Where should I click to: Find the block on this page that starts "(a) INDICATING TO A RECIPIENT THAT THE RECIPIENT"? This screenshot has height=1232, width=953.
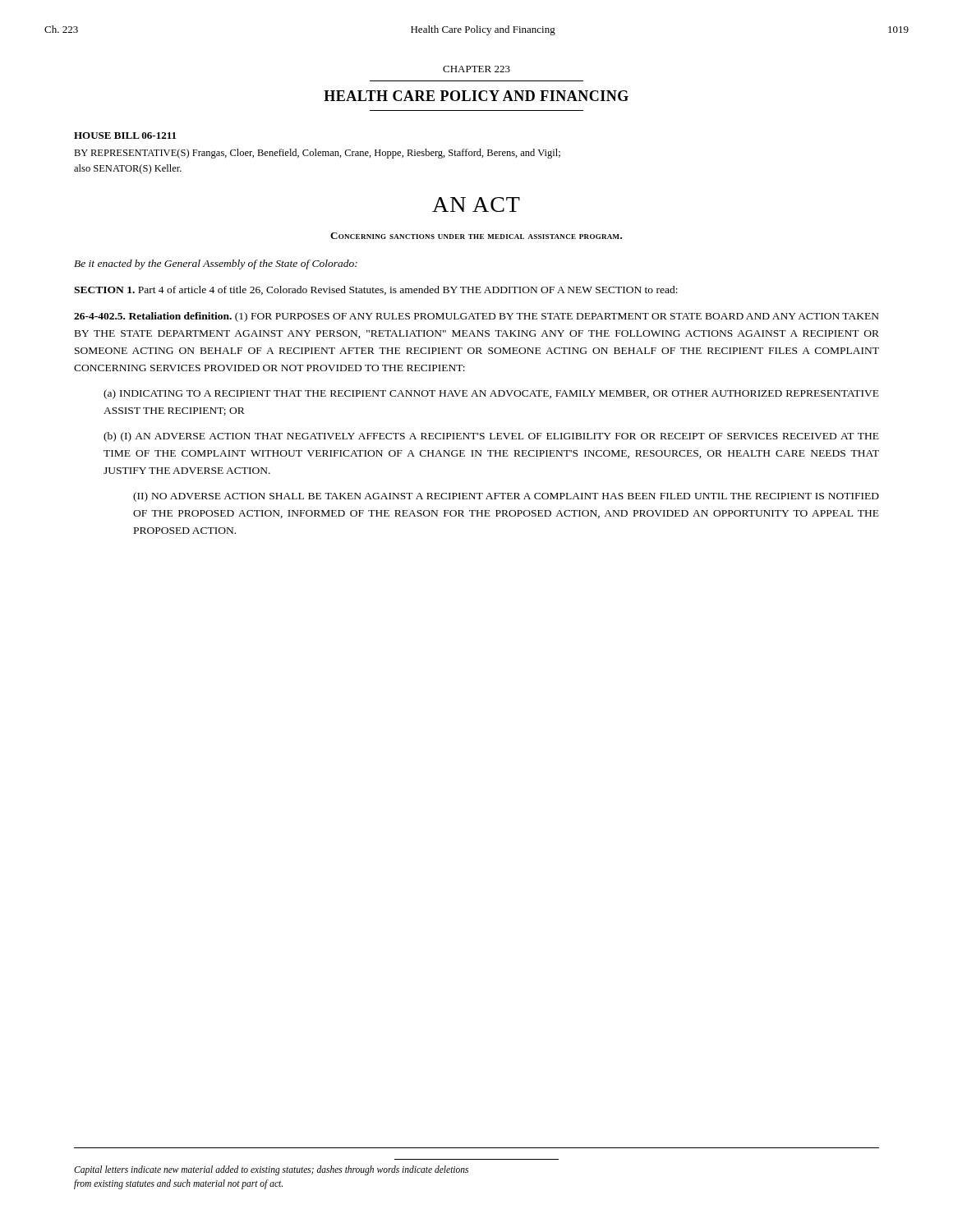[x=491, y=402]
